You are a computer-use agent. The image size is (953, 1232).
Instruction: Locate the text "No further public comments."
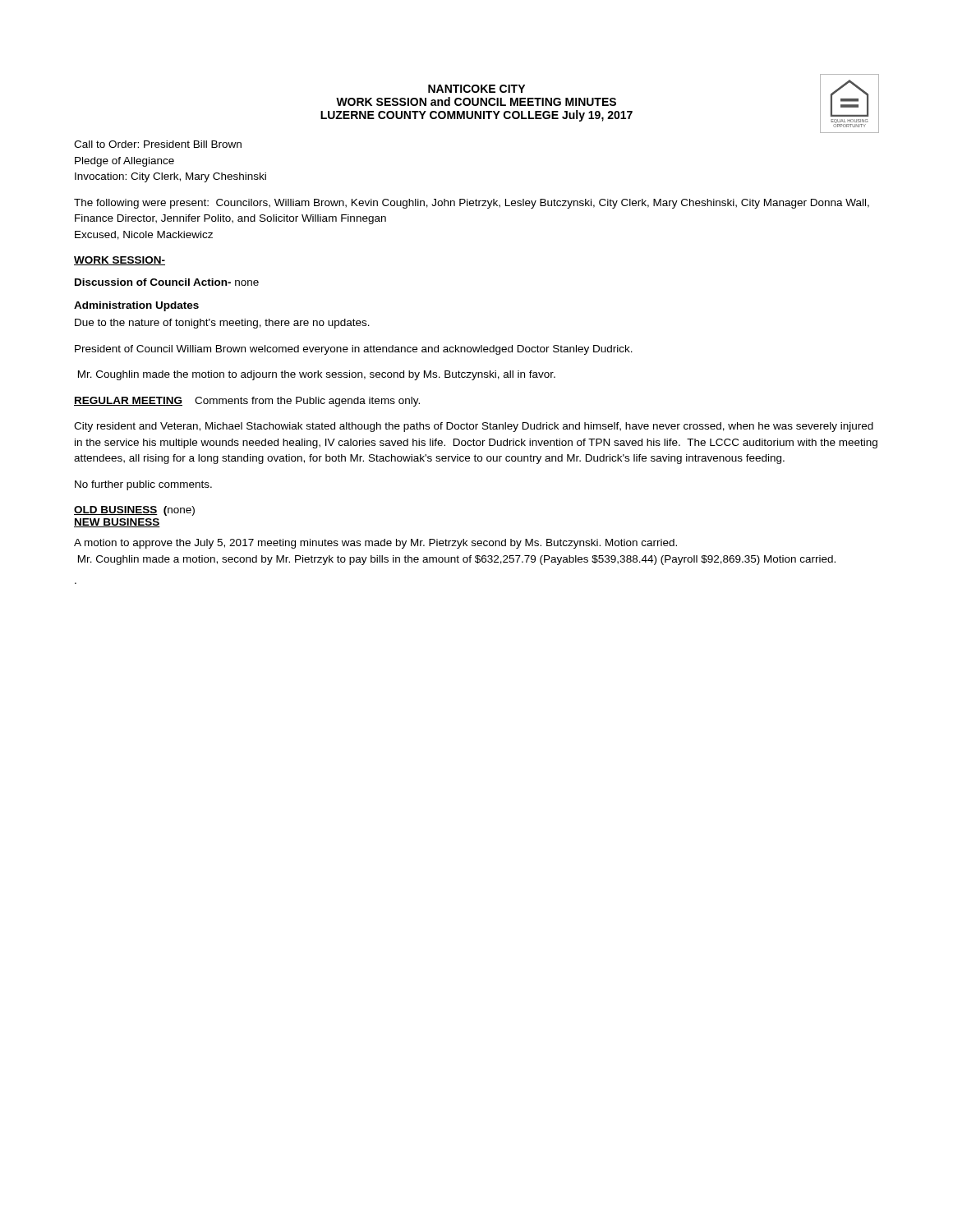[143, 484]
